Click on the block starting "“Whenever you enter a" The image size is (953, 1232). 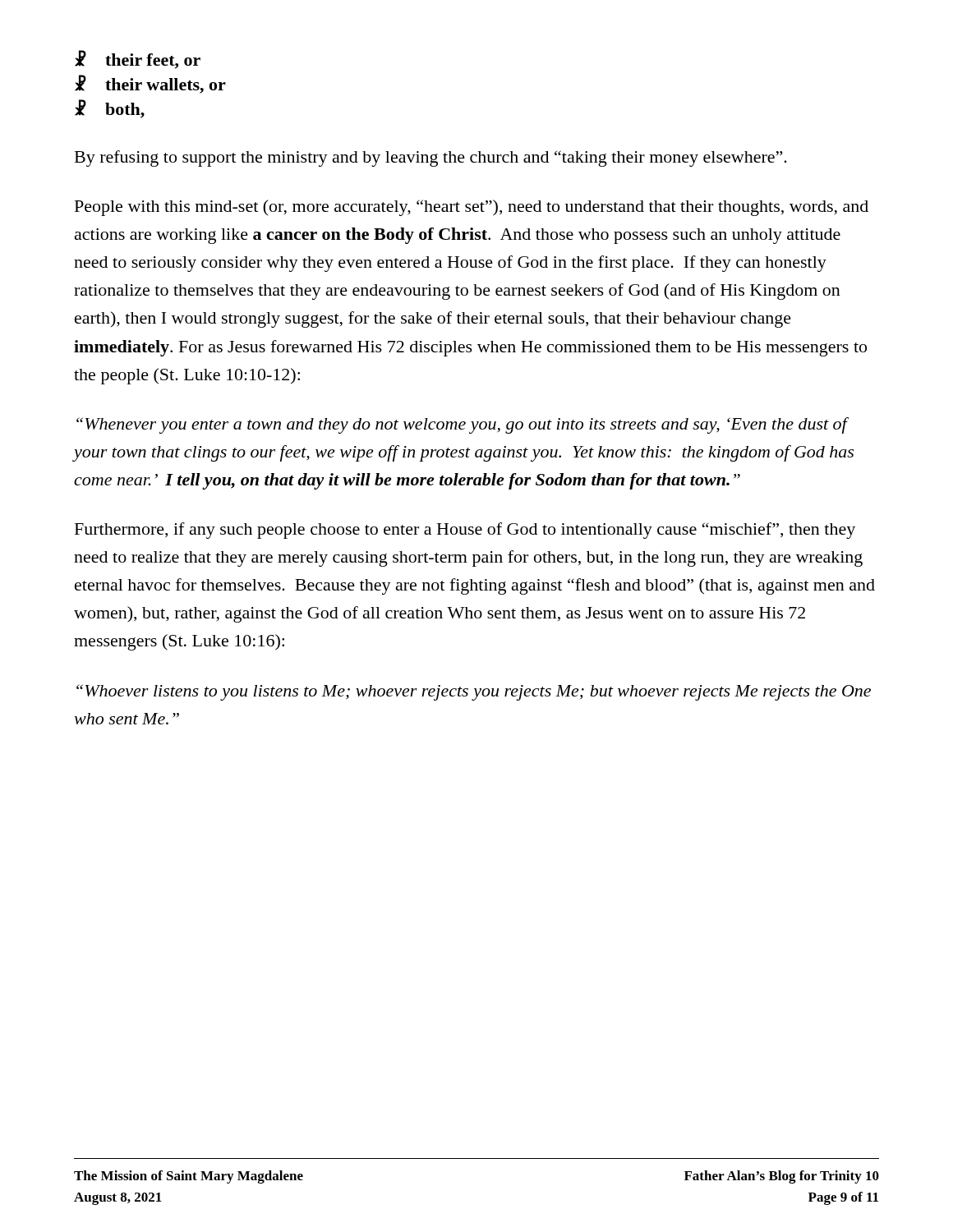(x=464, y=451)
